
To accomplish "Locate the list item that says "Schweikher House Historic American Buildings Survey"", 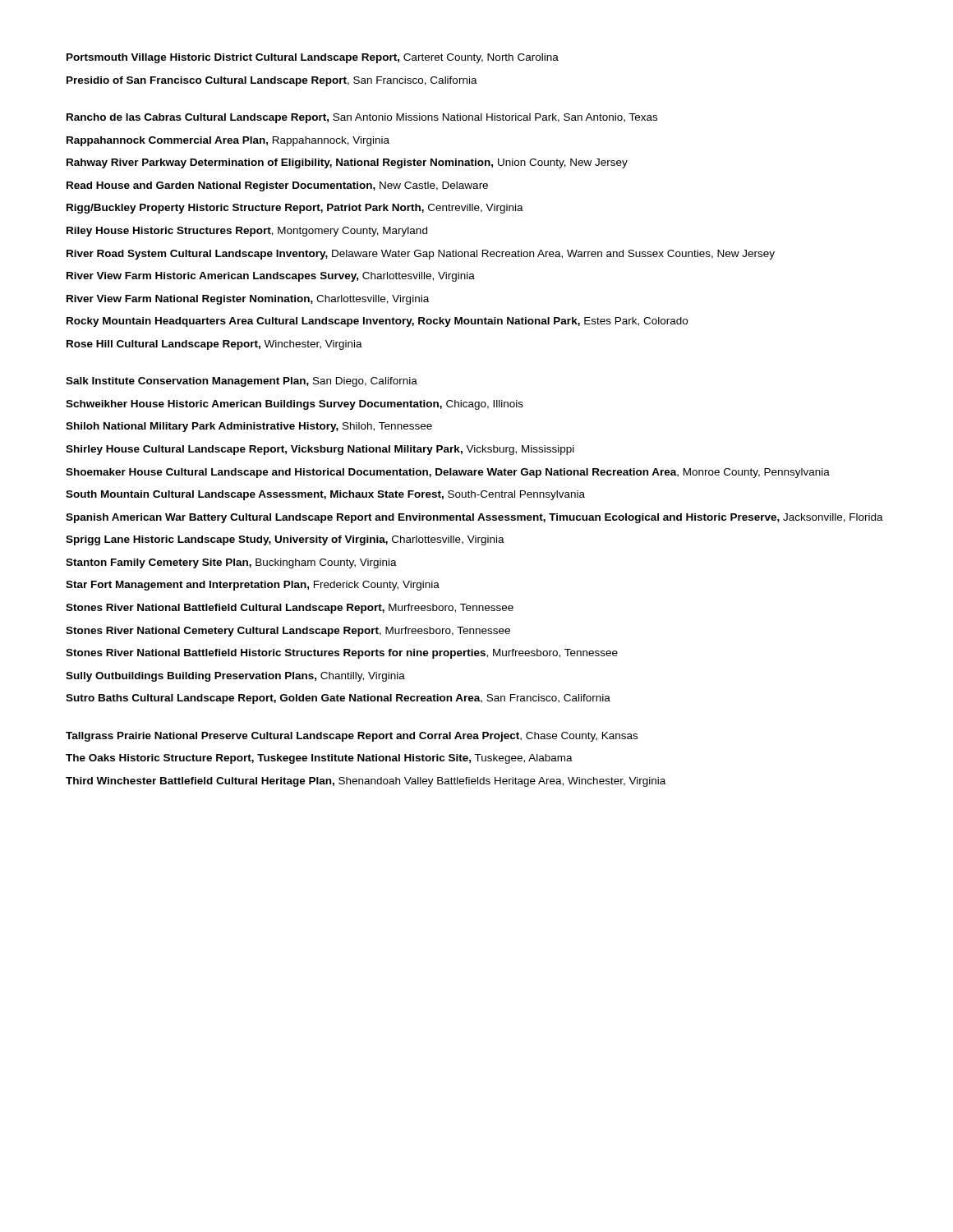I will click(295, 404).
